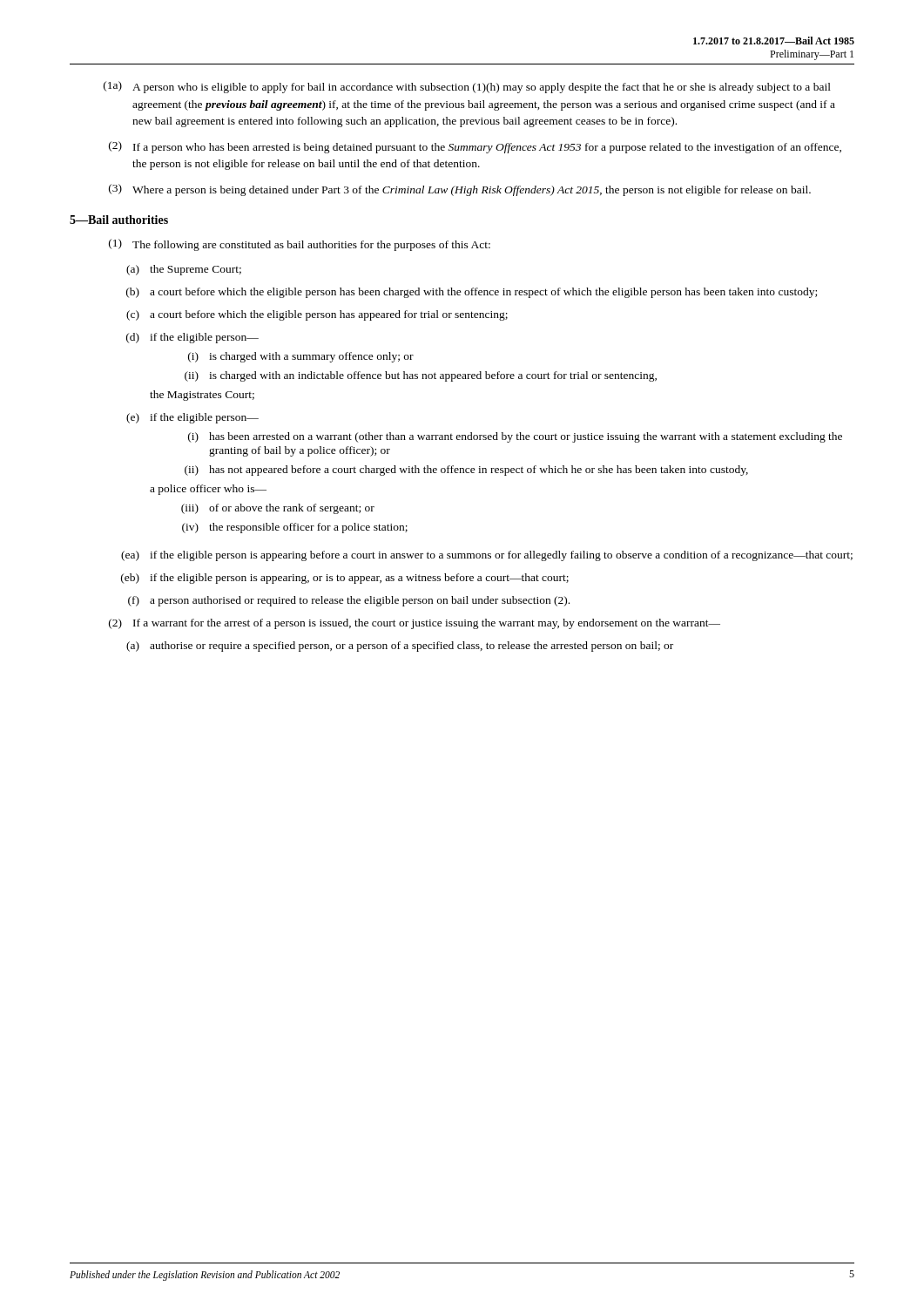Screen dimensions: 1307x924
Task: Select the element starting "(b) a court before which the eligible person"
Action: 462,292
